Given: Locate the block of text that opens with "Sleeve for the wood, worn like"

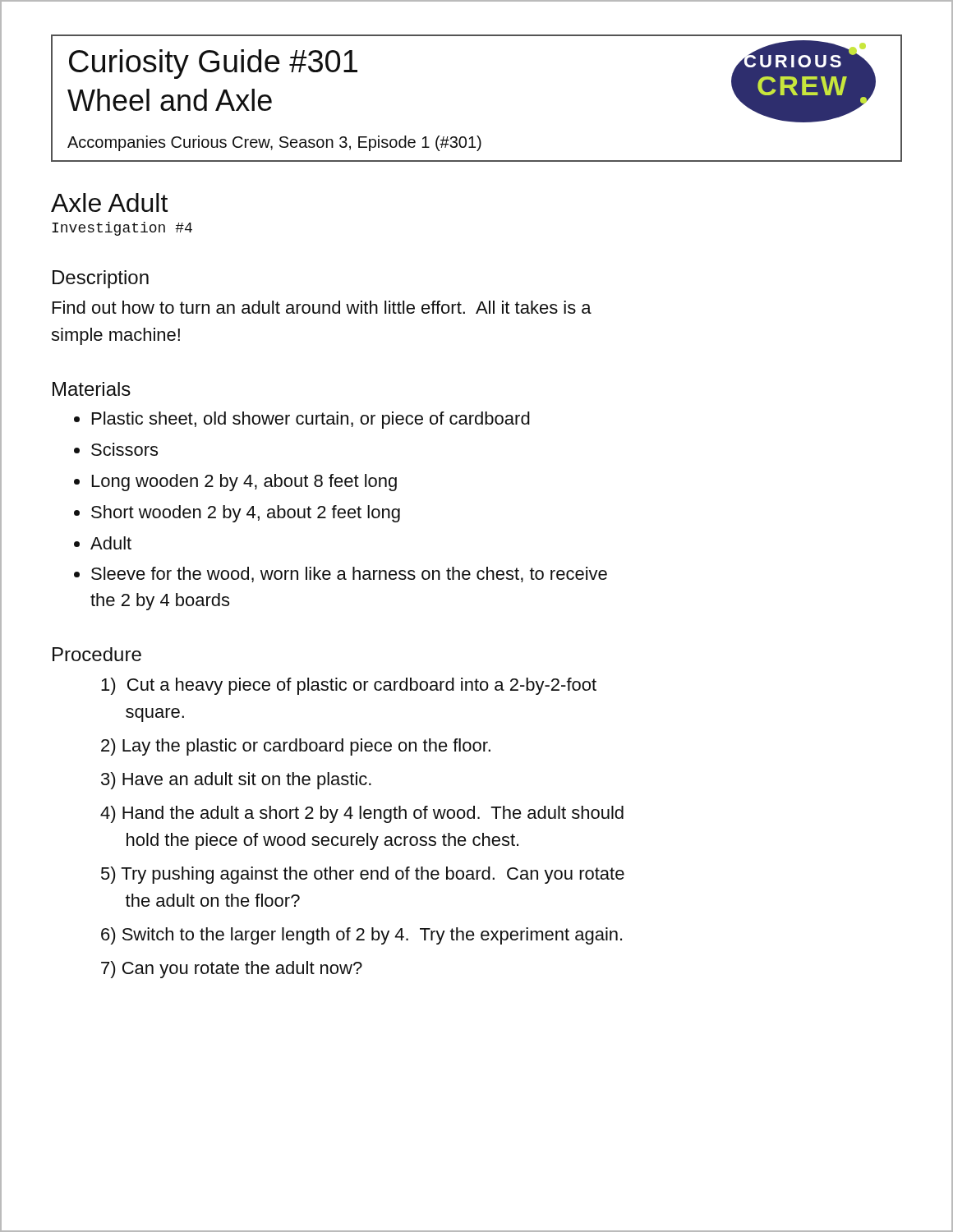Looking at the screenshot, I should point(349,587).
